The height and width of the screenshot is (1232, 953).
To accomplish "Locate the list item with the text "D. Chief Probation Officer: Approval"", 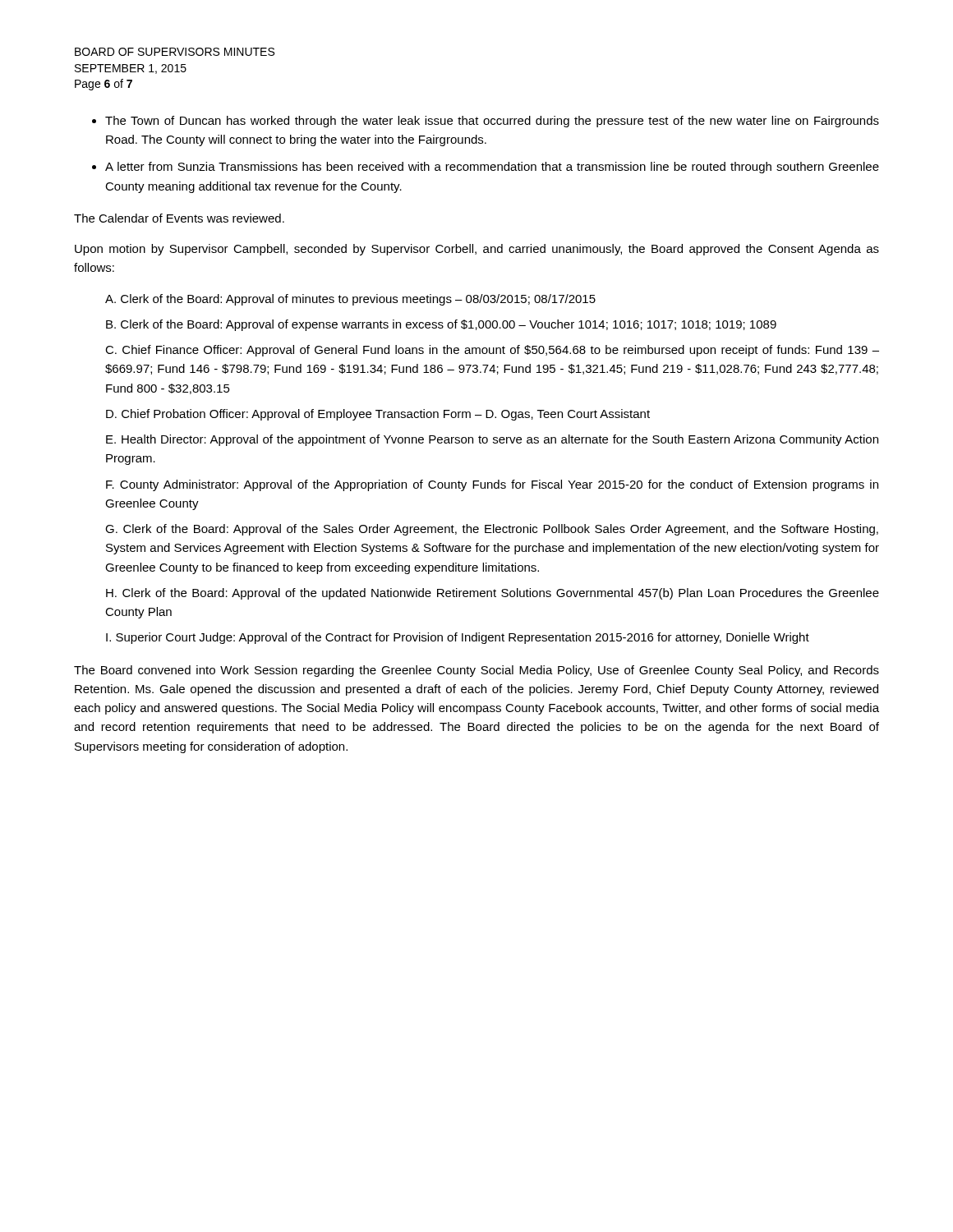I will pyautogui.click(x=378, y=413).
